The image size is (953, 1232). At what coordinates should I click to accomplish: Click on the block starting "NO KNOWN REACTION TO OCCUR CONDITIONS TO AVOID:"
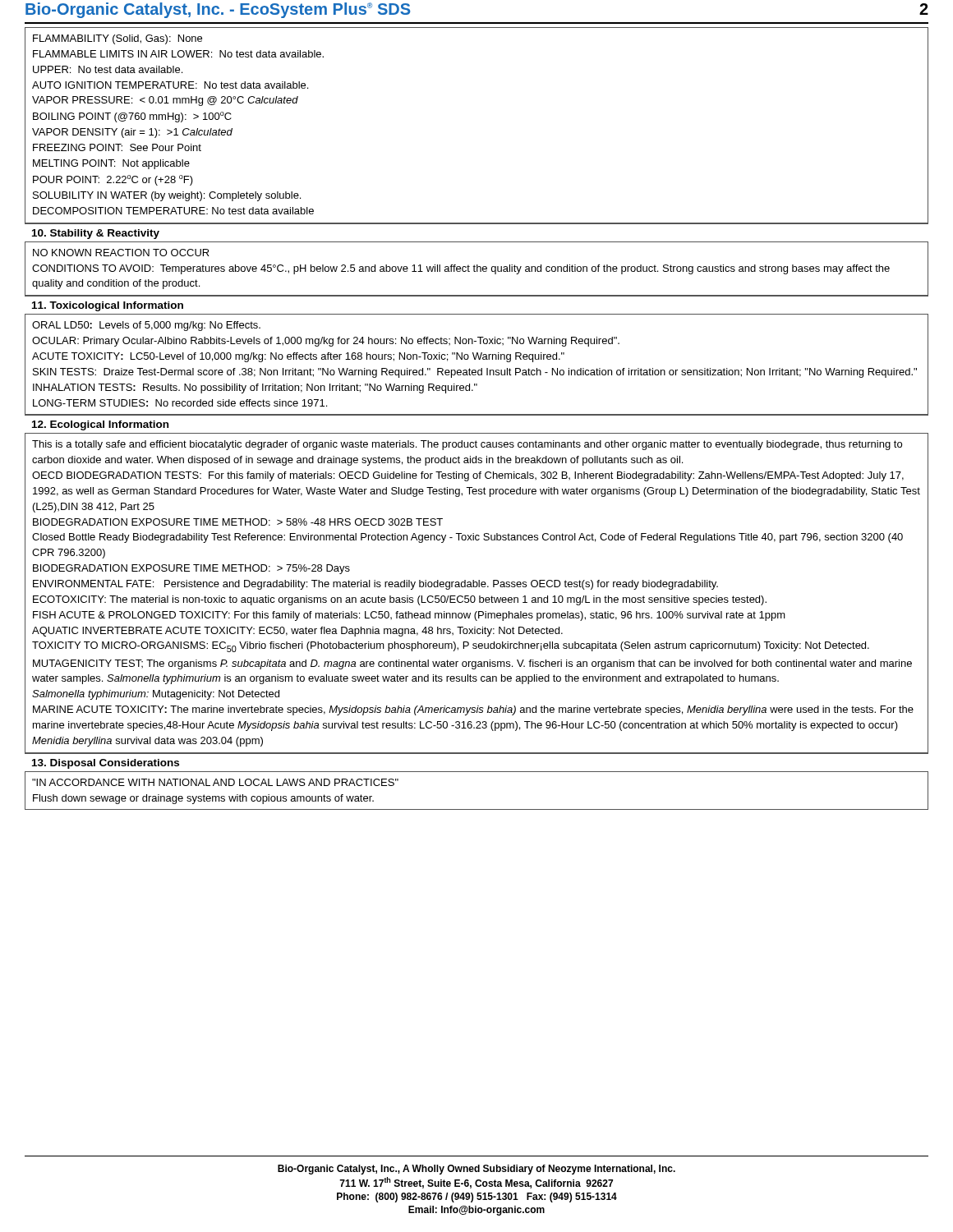pos(461,268)
